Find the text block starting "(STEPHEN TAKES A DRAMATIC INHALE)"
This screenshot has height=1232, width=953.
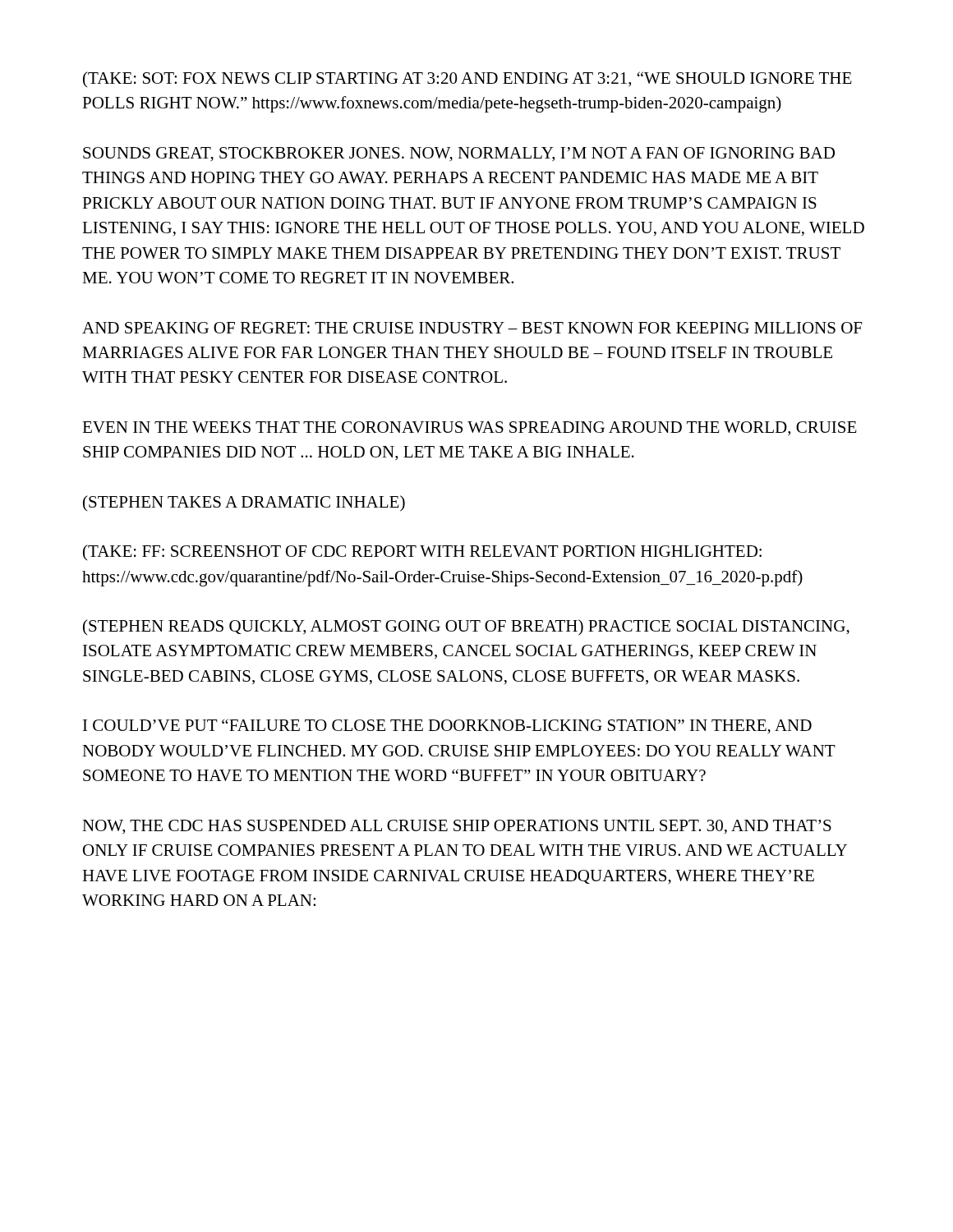244,502
